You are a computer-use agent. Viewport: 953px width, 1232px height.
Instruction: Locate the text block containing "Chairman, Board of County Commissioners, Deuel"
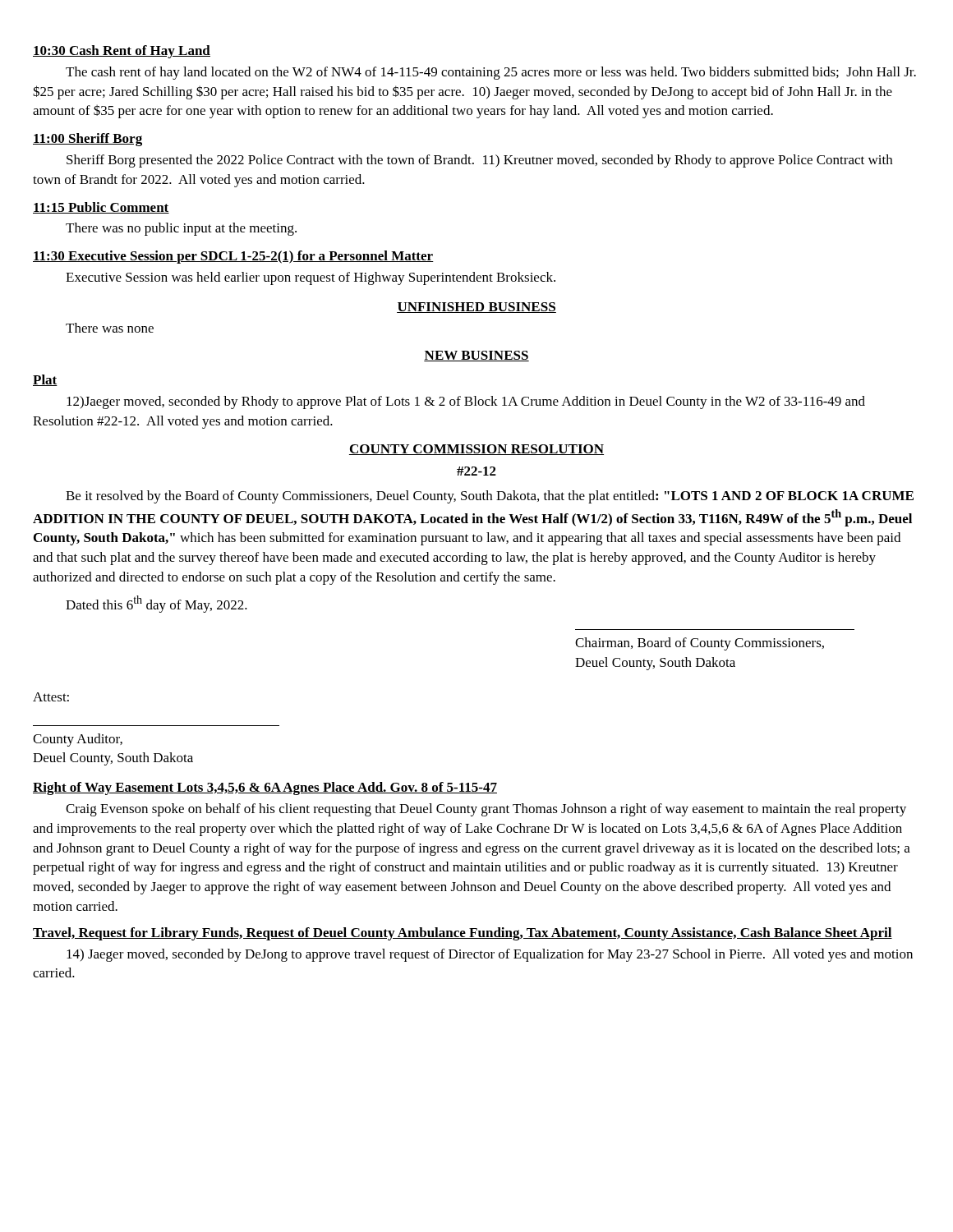click(700, 644)
